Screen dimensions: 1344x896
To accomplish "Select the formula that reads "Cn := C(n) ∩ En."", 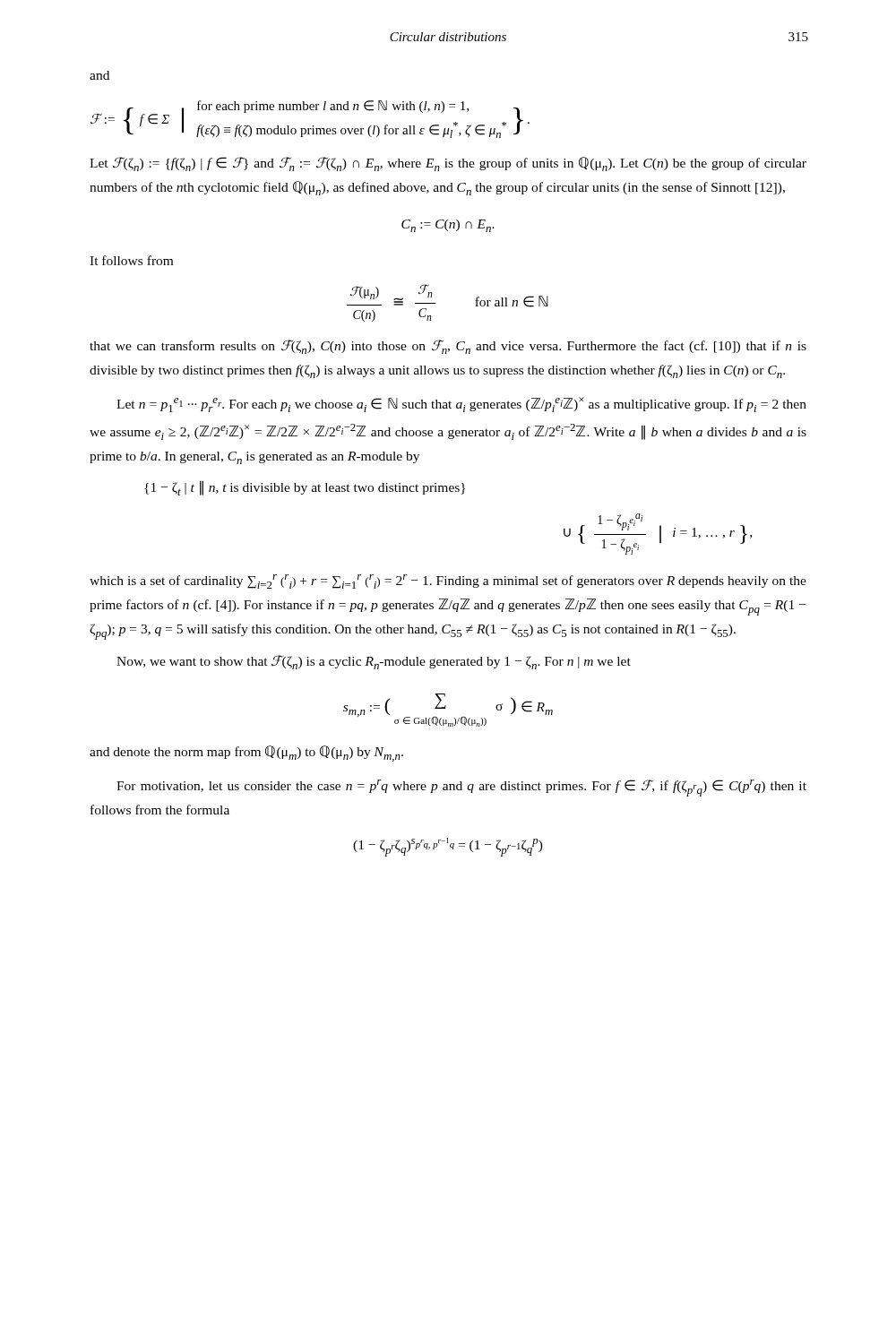I will pyautogui.click(x=448, y=226).
